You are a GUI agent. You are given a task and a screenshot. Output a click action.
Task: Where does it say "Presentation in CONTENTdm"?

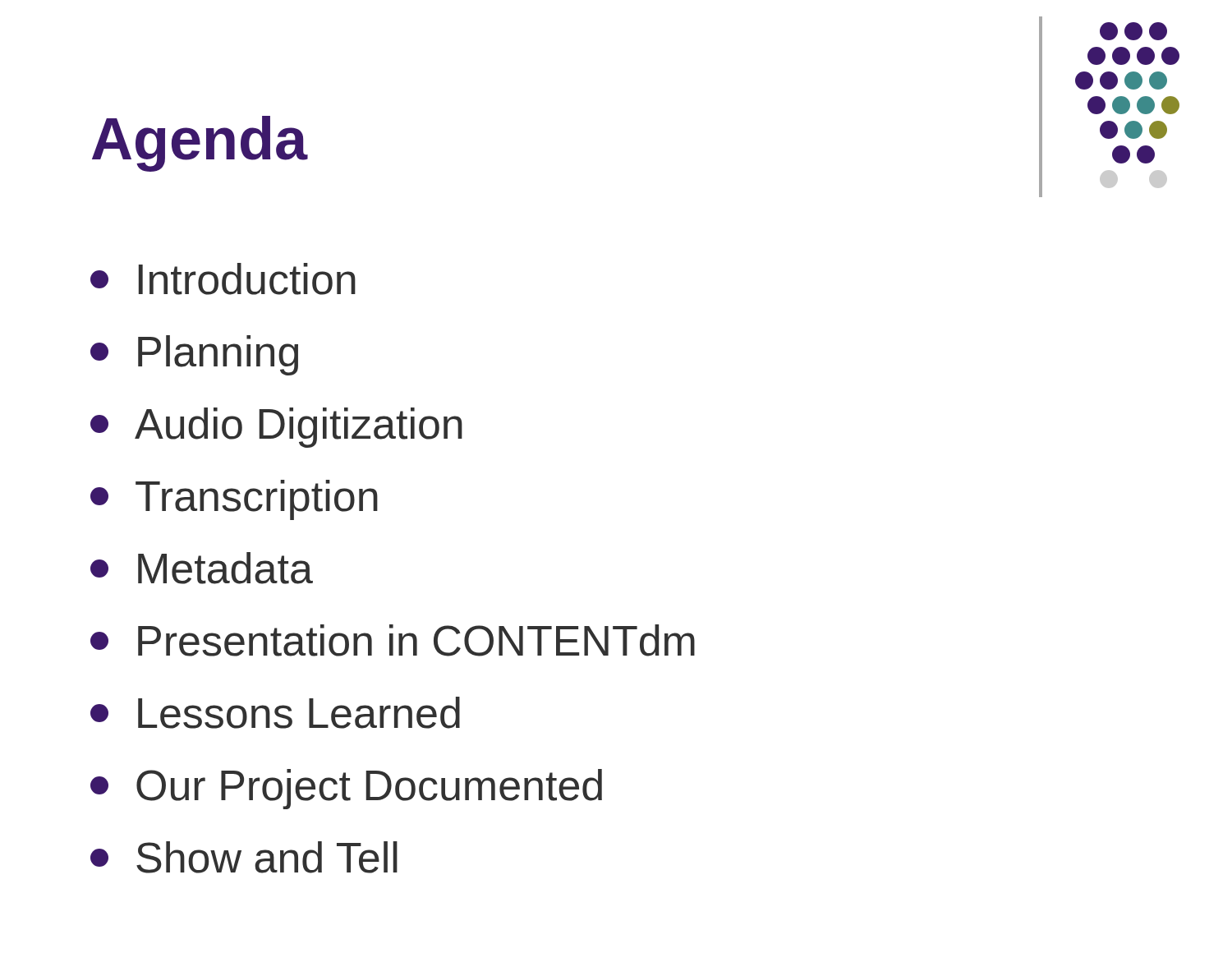[x=394, y=641]
